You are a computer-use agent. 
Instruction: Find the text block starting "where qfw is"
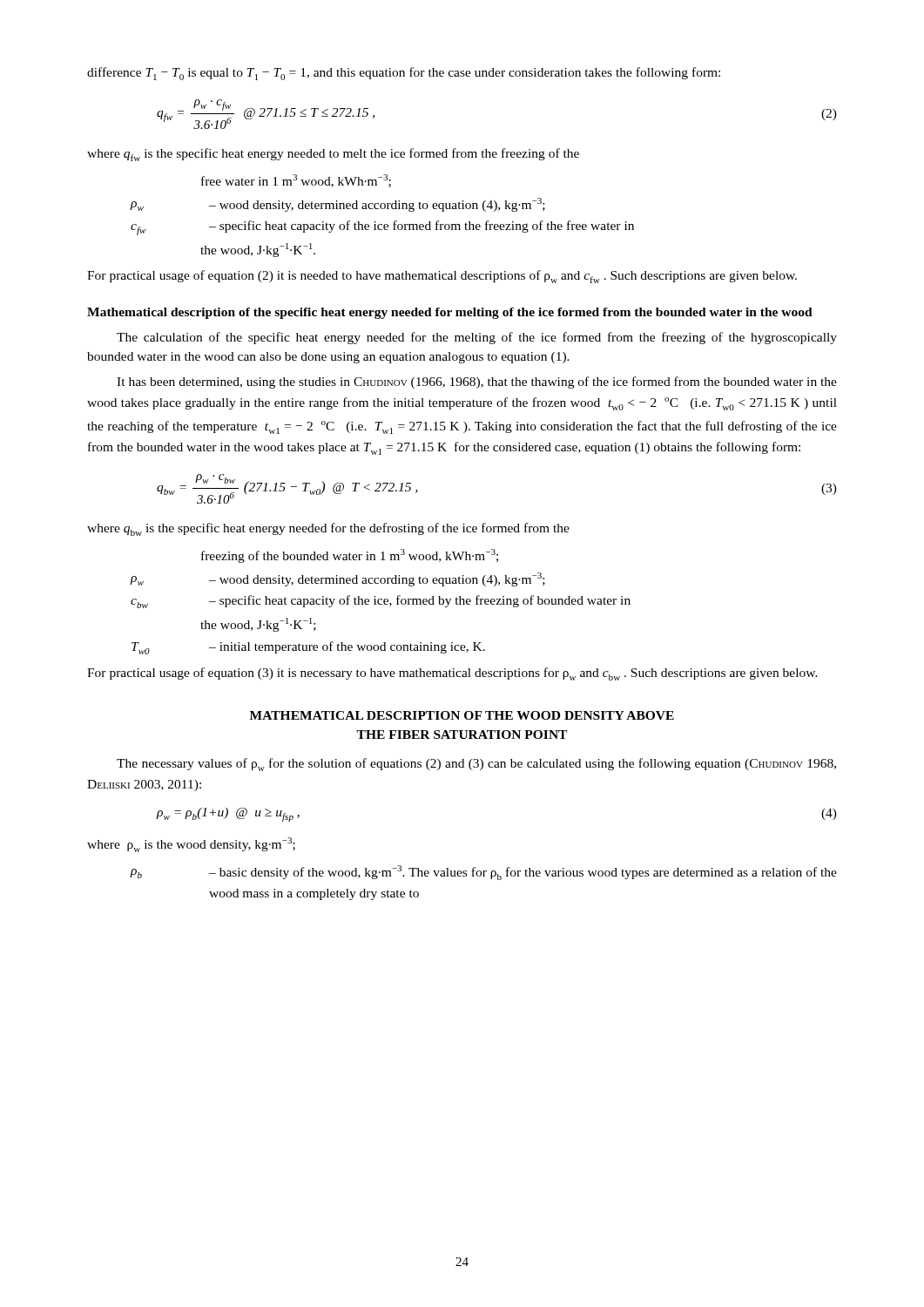tap(333, 154)
